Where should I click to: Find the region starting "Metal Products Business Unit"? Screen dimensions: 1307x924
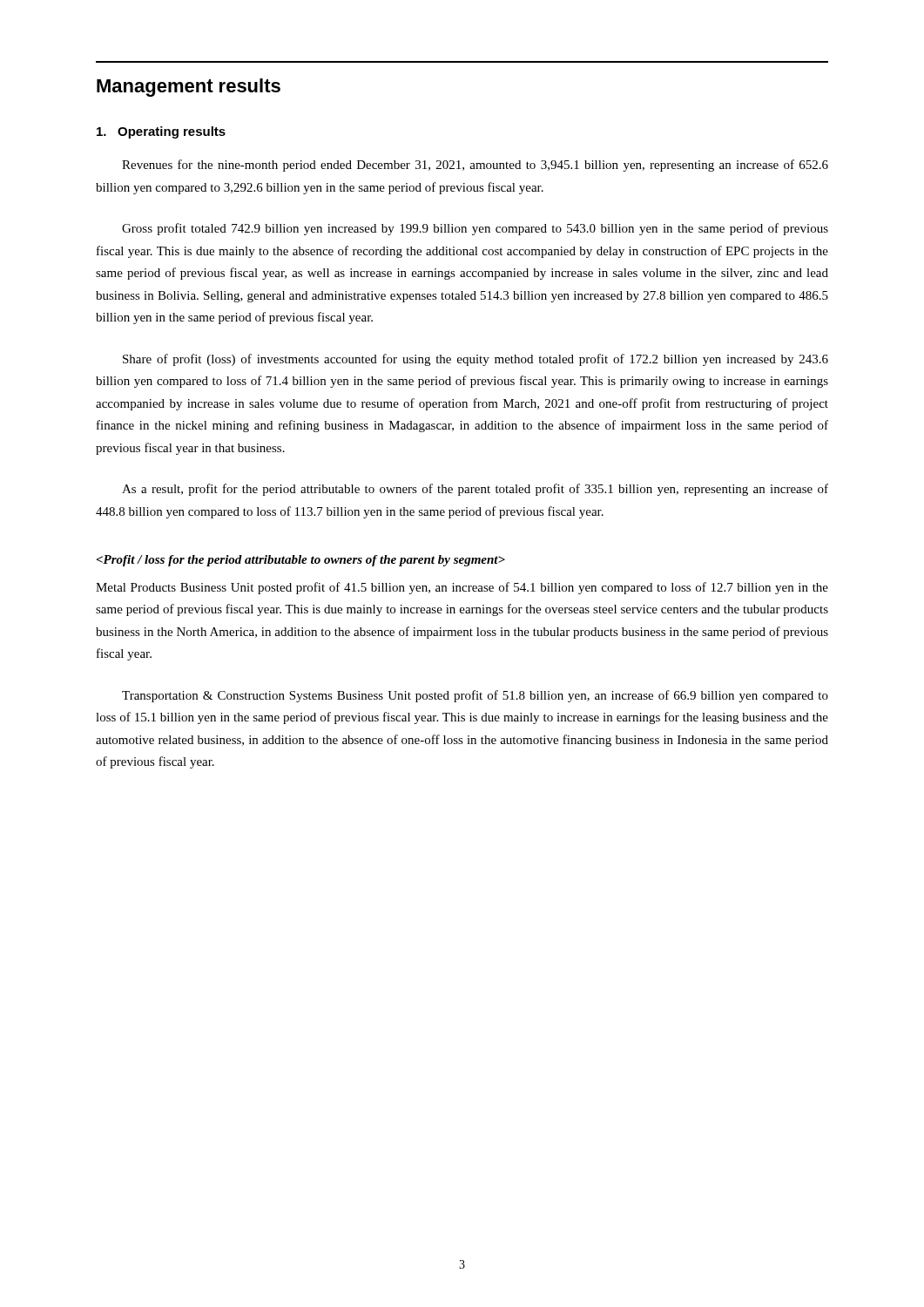(462, 621)
